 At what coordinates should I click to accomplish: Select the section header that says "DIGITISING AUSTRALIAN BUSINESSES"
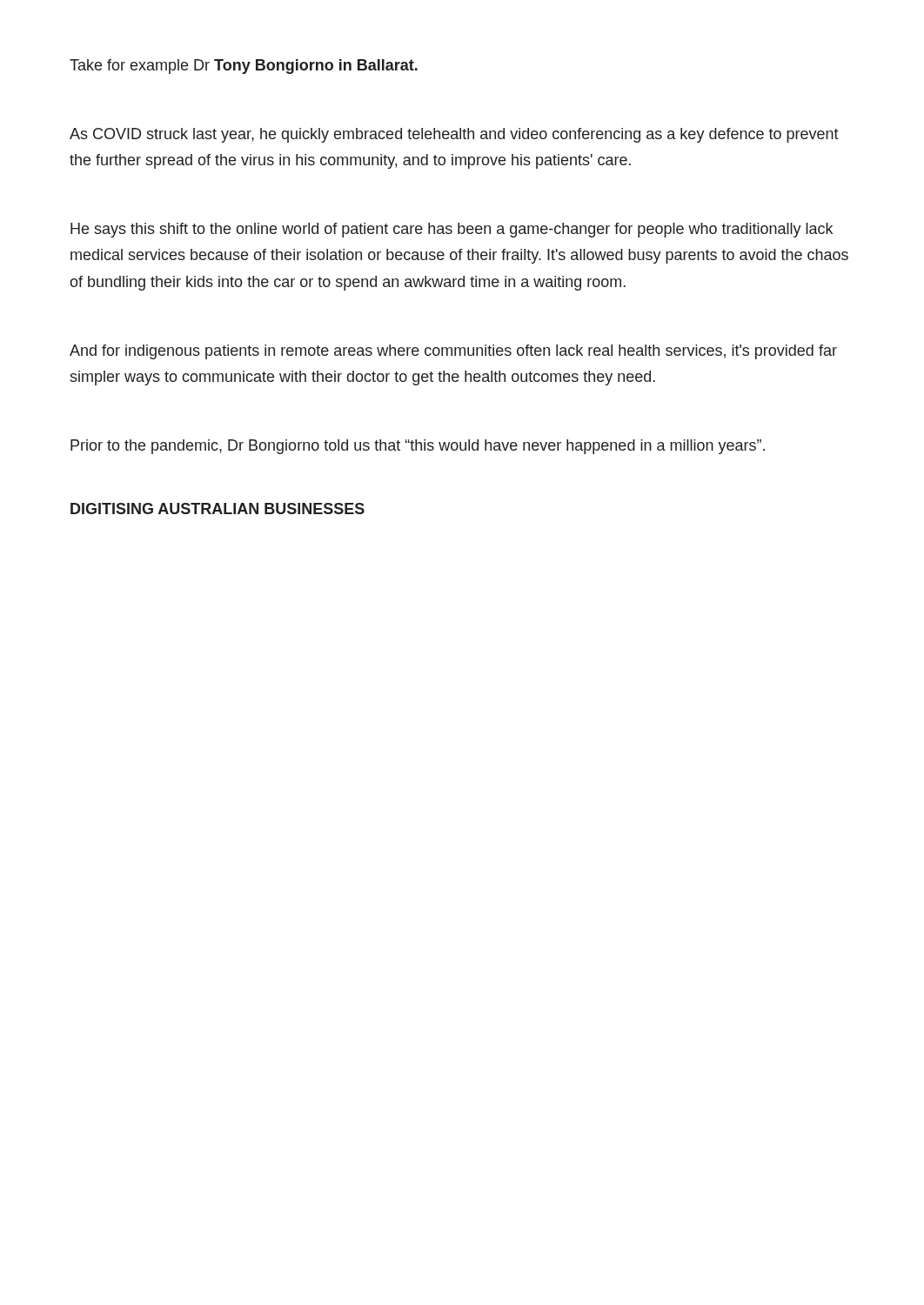[217, 509]
